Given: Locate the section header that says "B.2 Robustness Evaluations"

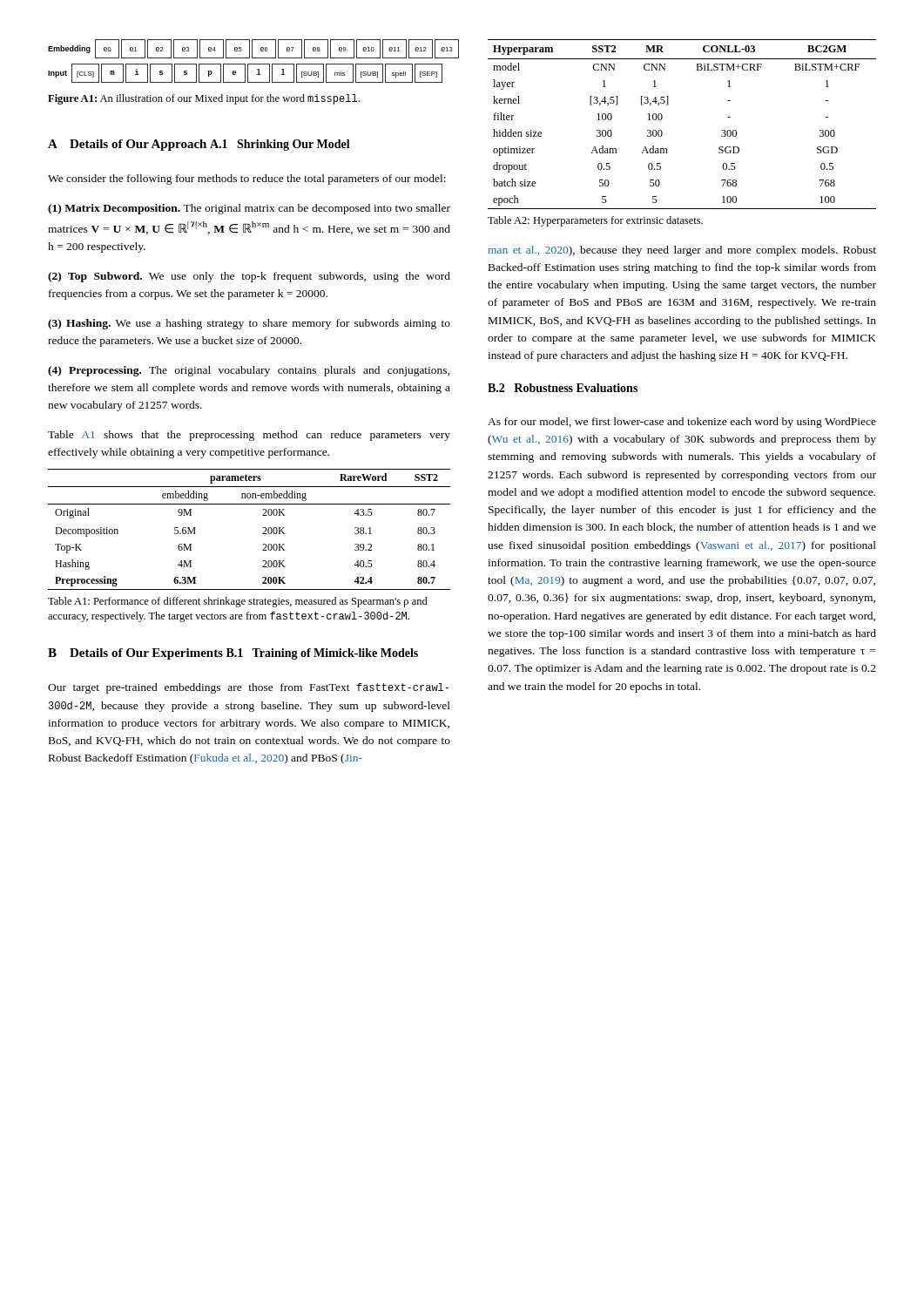Looking at the screenshot, I should 563,389.
